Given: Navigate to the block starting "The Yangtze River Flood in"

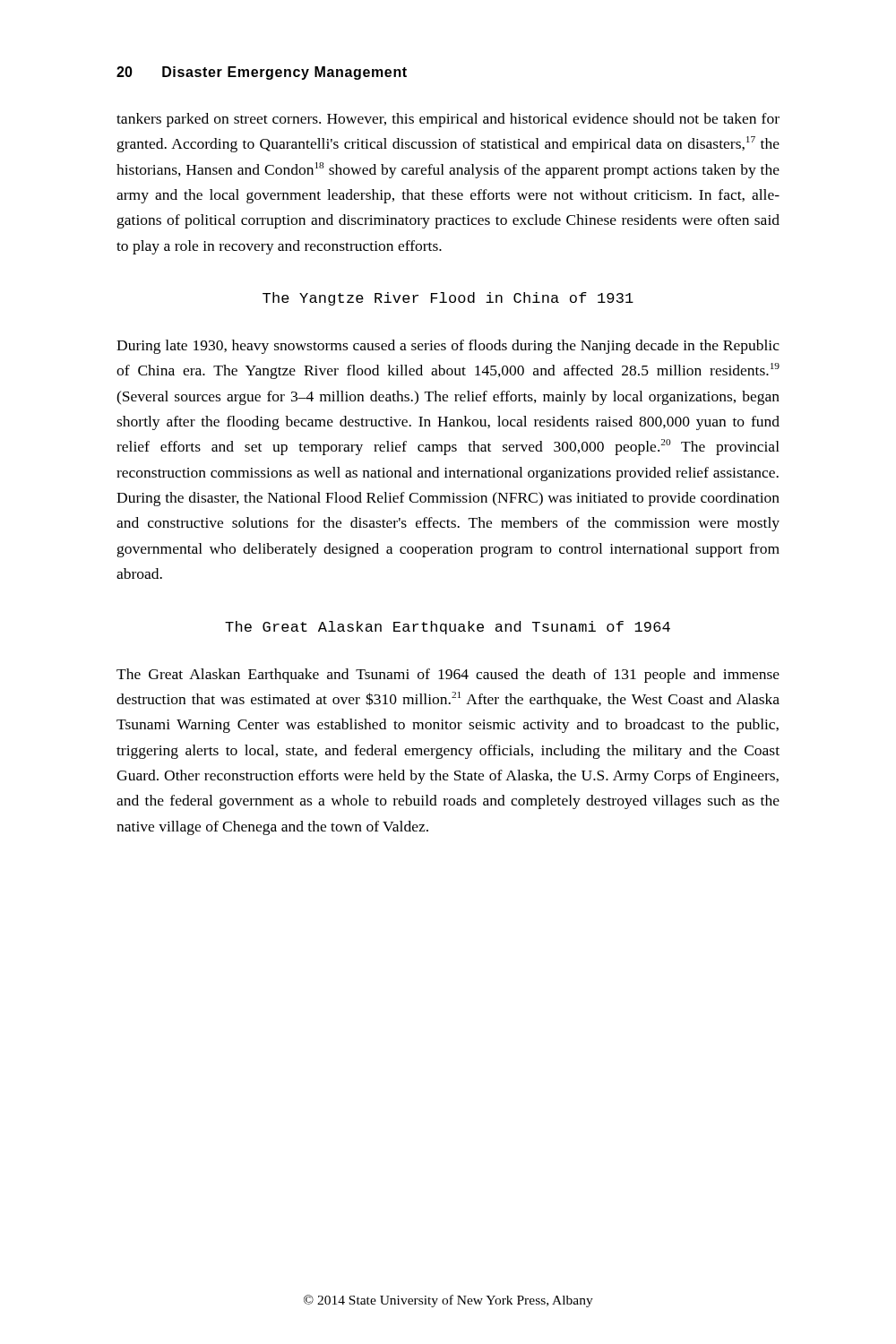Looking at the screenshot, I should point(448,299).
